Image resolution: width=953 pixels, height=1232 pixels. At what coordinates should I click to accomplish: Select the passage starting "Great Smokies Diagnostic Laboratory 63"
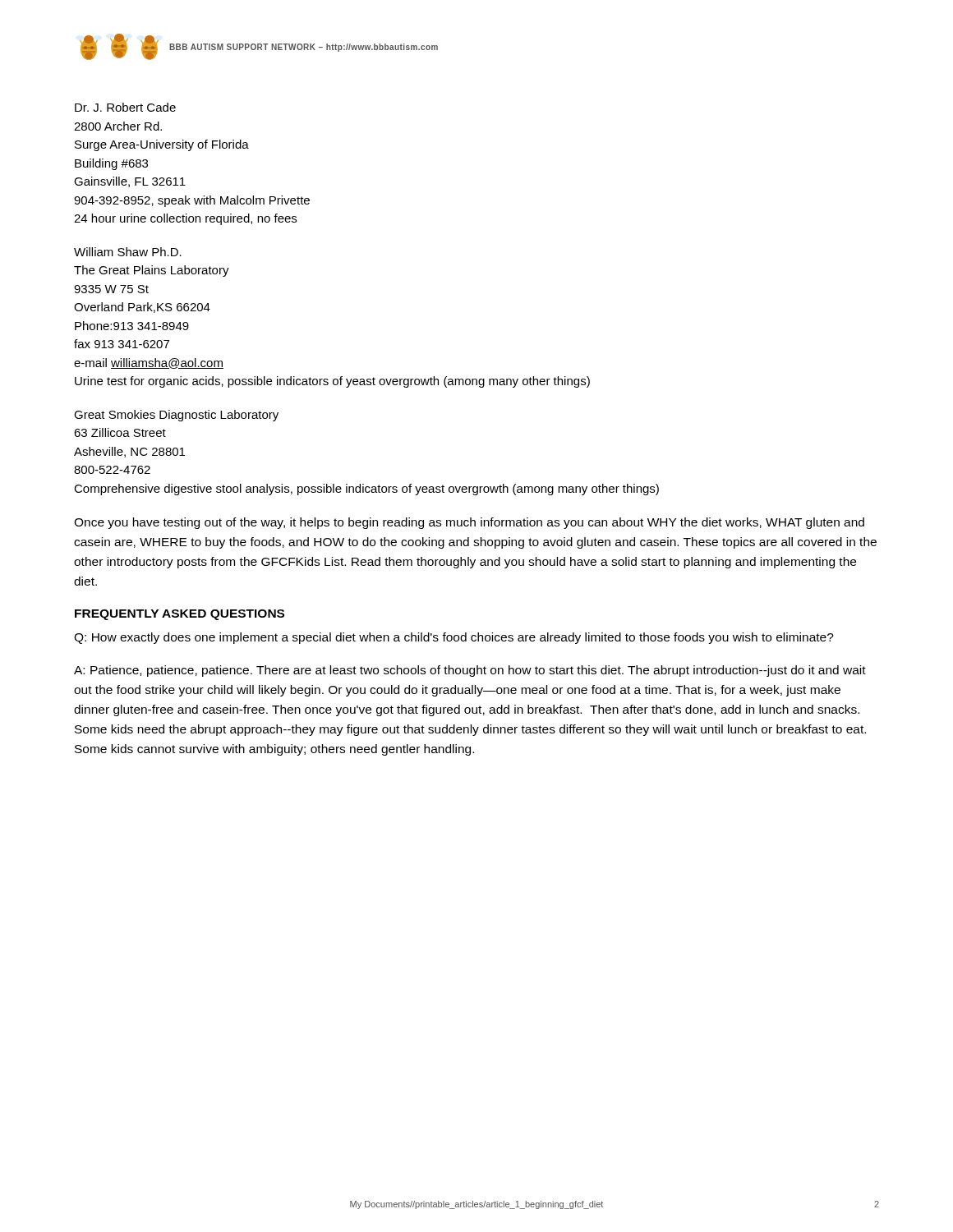point(176,416)
